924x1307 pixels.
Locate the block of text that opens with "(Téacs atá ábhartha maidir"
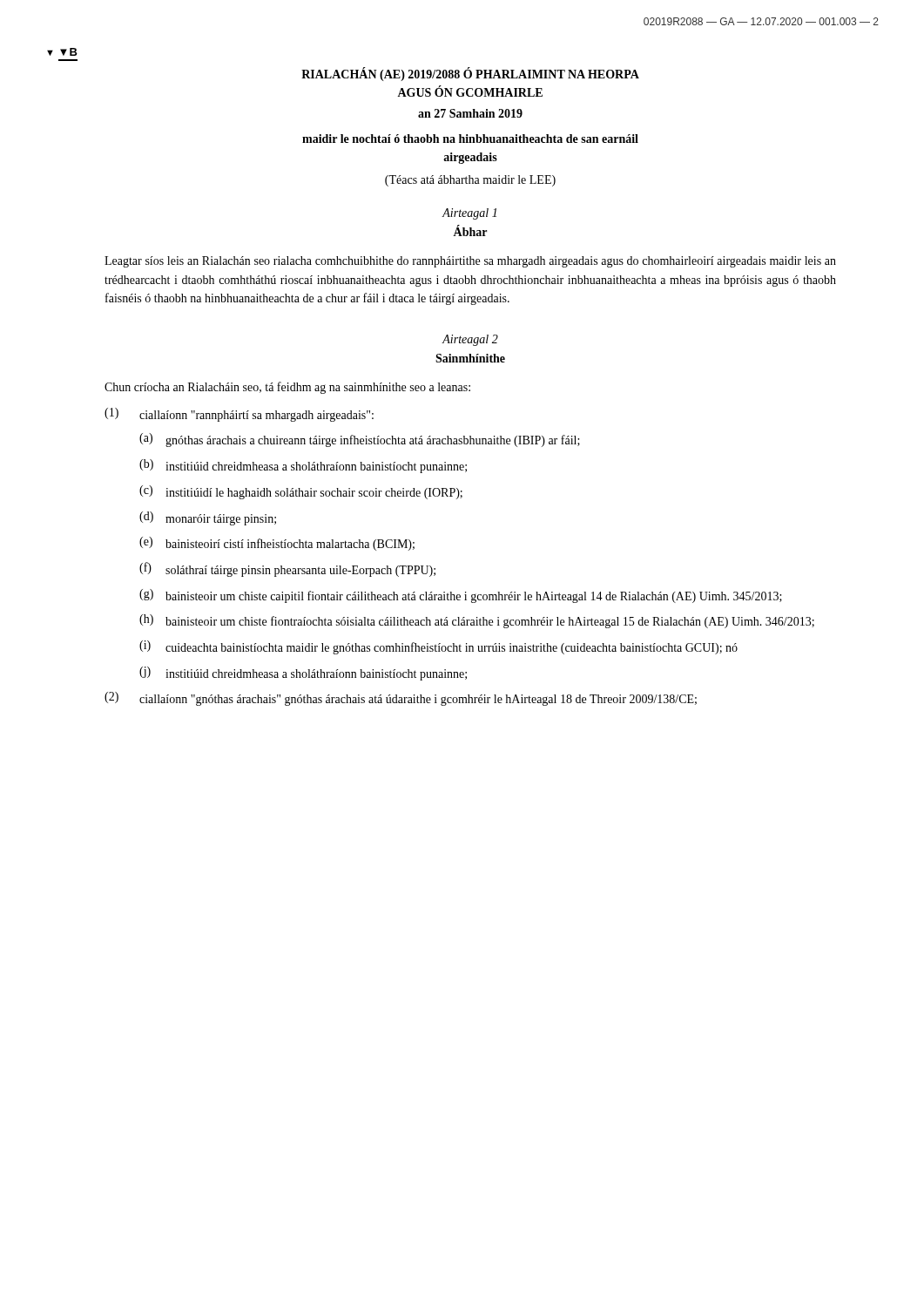[470, 180]
